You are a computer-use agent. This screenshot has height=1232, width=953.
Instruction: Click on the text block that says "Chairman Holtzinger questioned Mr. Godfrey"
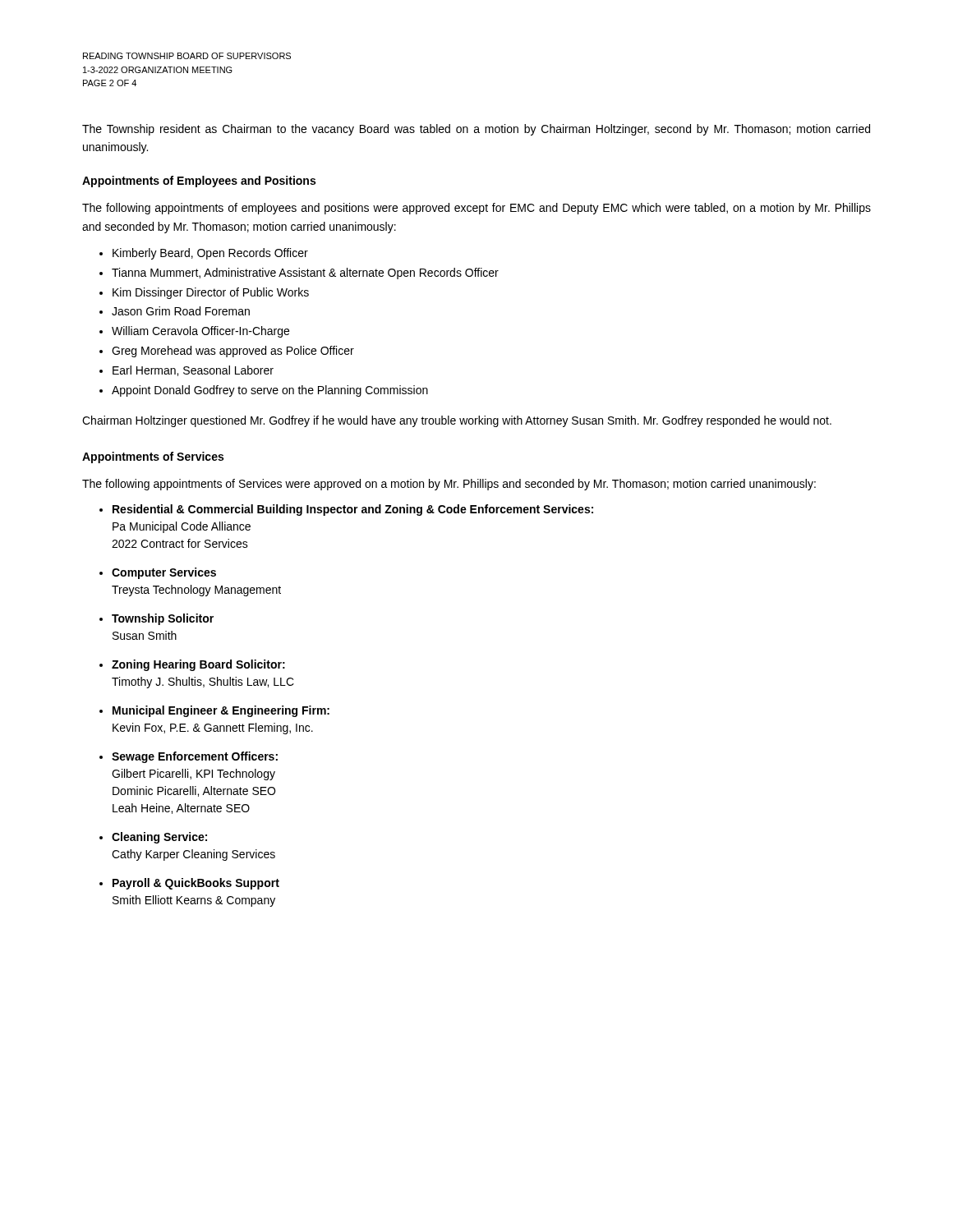click(457, 421)
